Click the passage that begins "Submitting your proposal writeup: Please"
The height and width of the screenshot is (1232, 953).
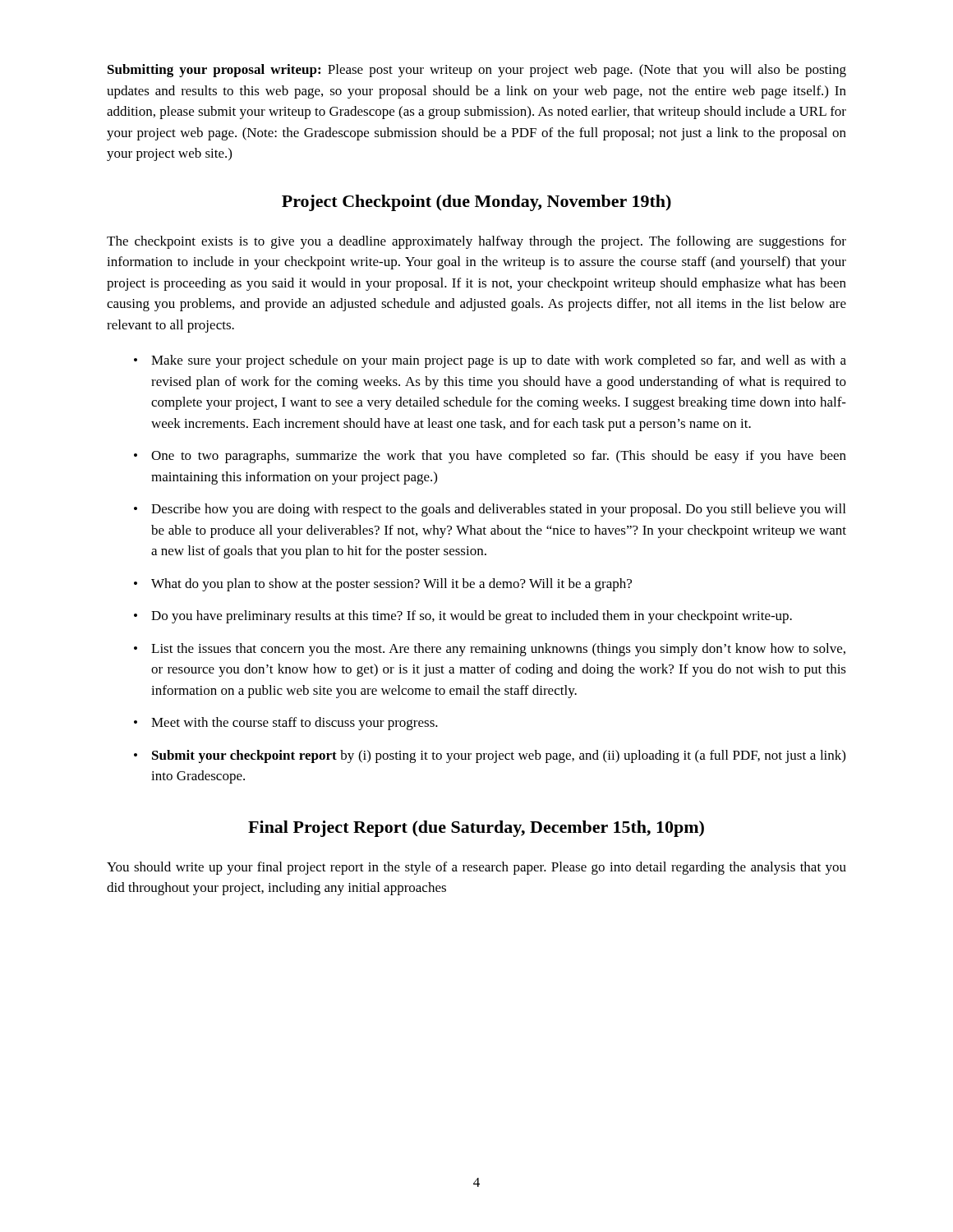tap(476, 111)
